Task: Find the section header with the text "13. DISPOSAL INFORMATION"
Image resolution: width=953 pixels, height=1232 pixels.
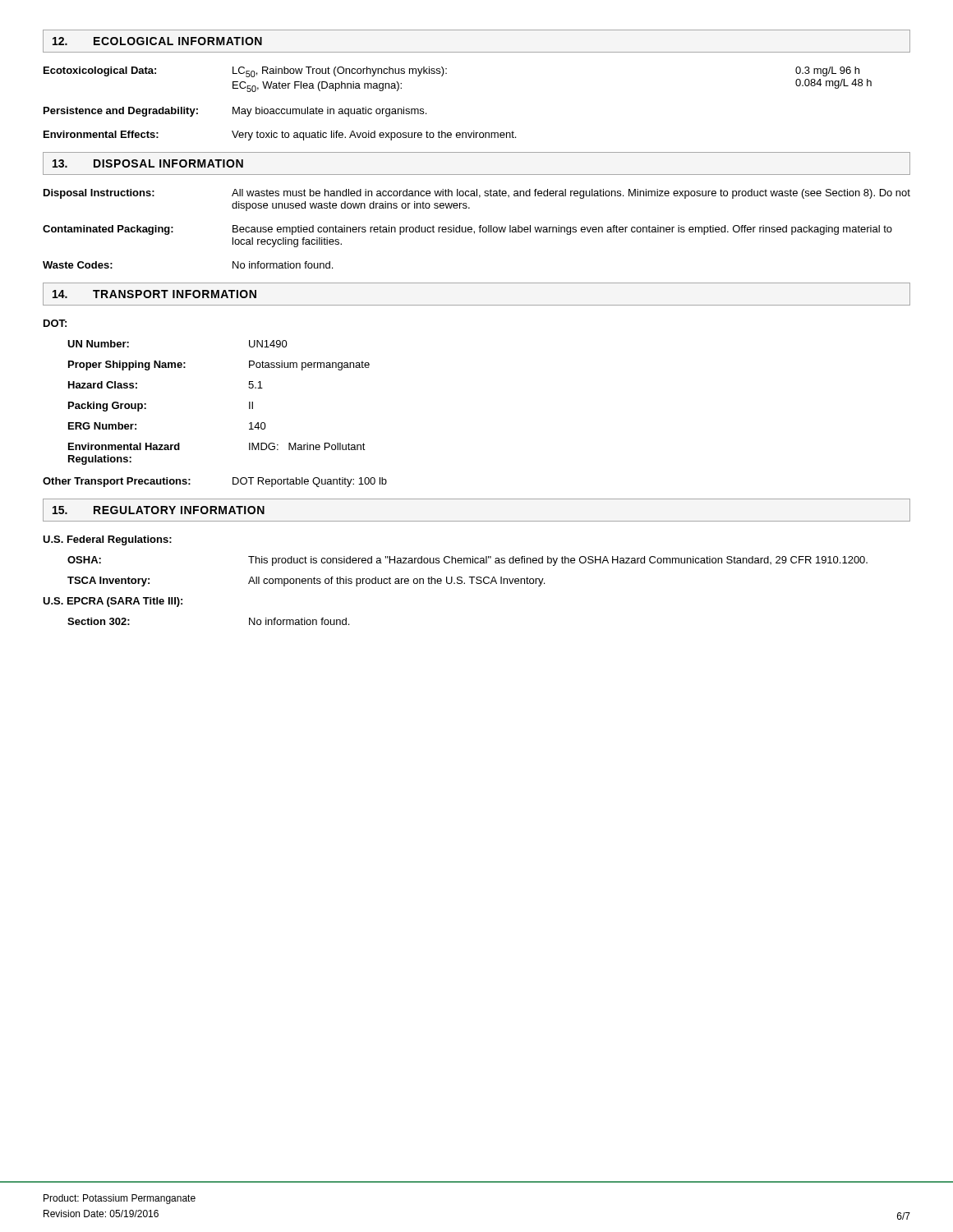Action: tap(148, 164)
